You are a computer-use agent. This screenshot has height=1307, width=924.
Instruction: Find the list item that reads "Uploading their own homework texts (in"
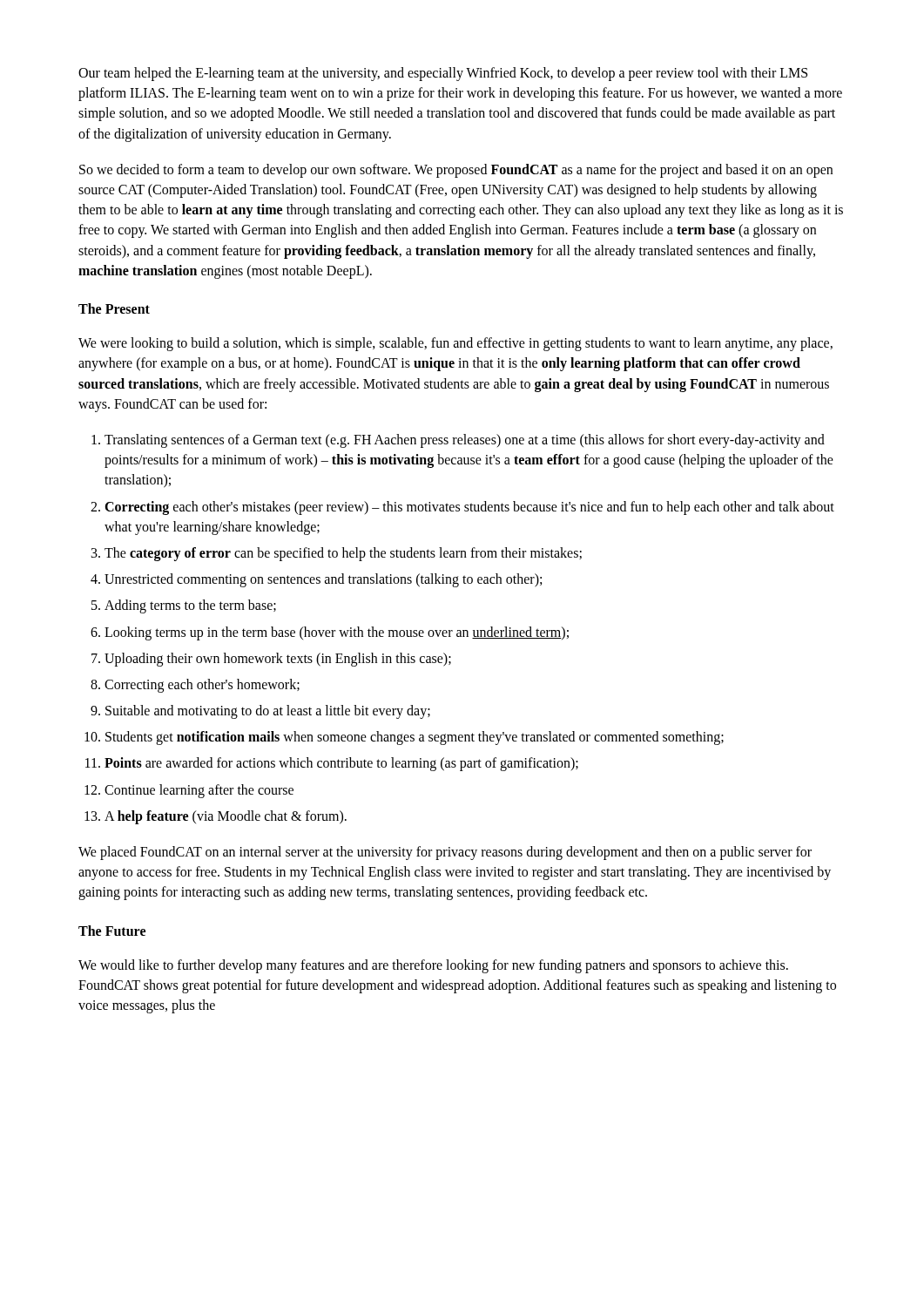278,658
